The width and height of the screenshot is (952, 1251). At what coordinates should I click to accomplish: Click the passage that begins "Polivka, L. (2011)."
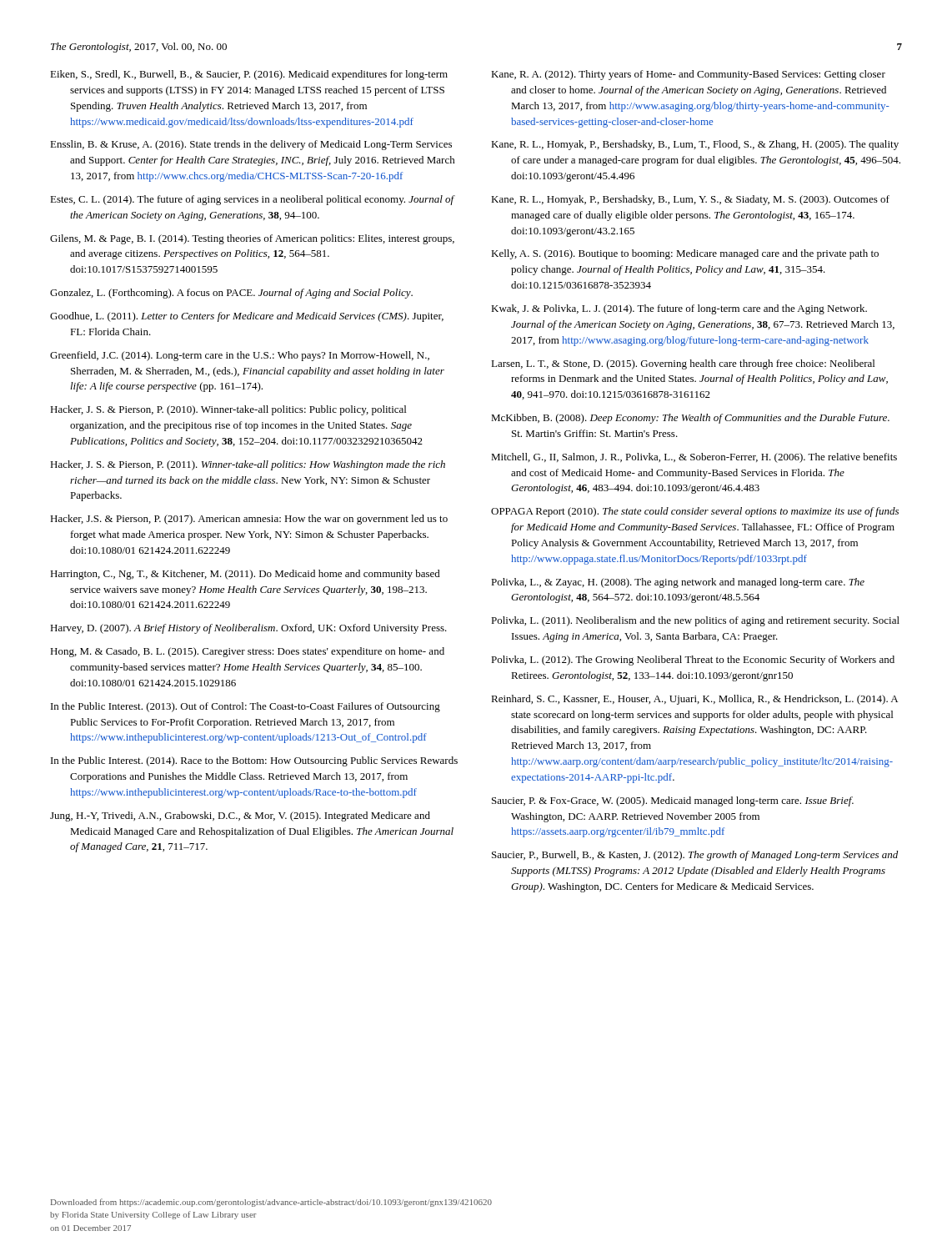pyautogui.click(x=695, y=628)
